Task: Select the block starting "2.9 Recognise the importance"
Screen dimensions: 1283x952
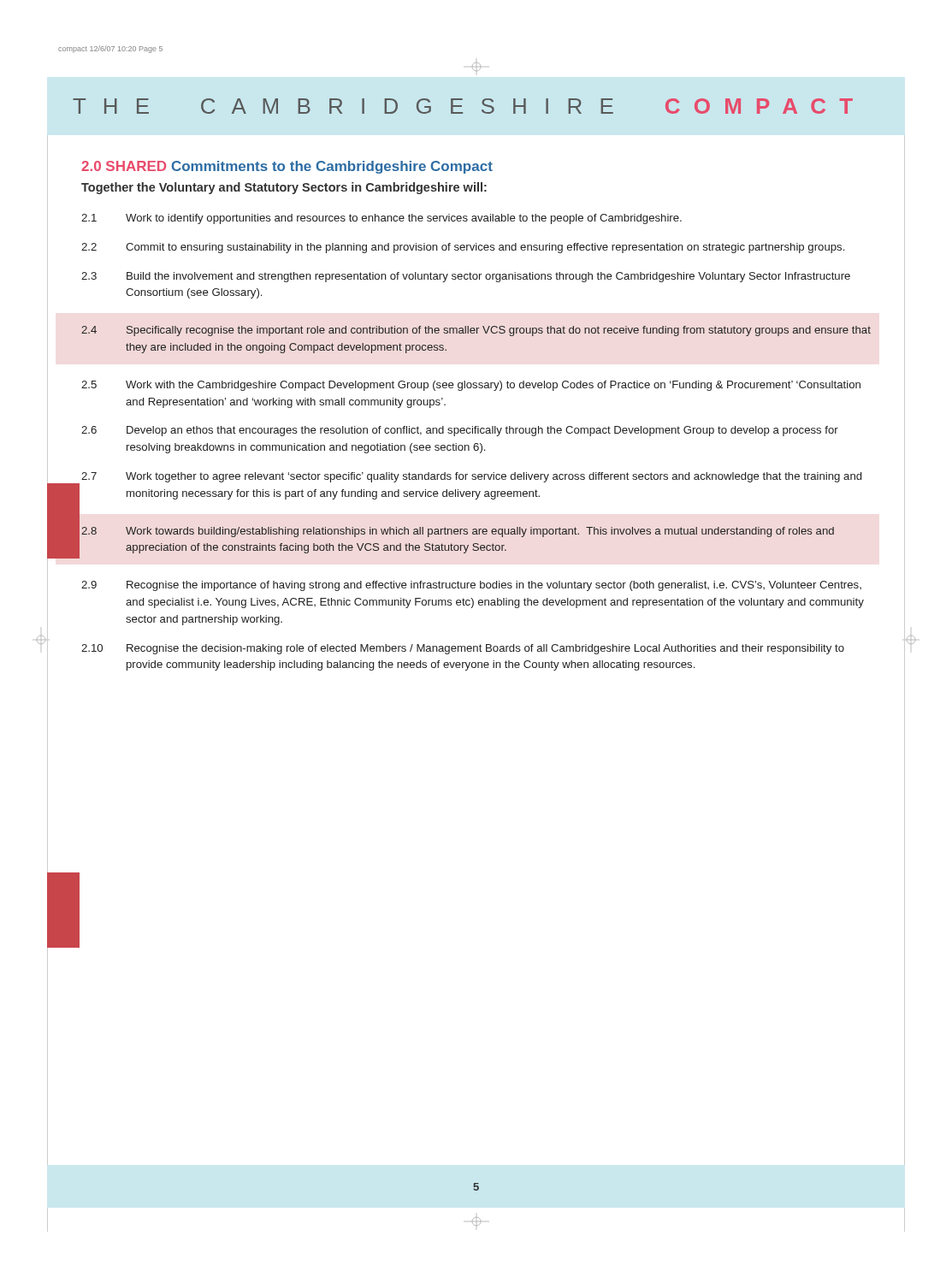Action: pos(476,602)
